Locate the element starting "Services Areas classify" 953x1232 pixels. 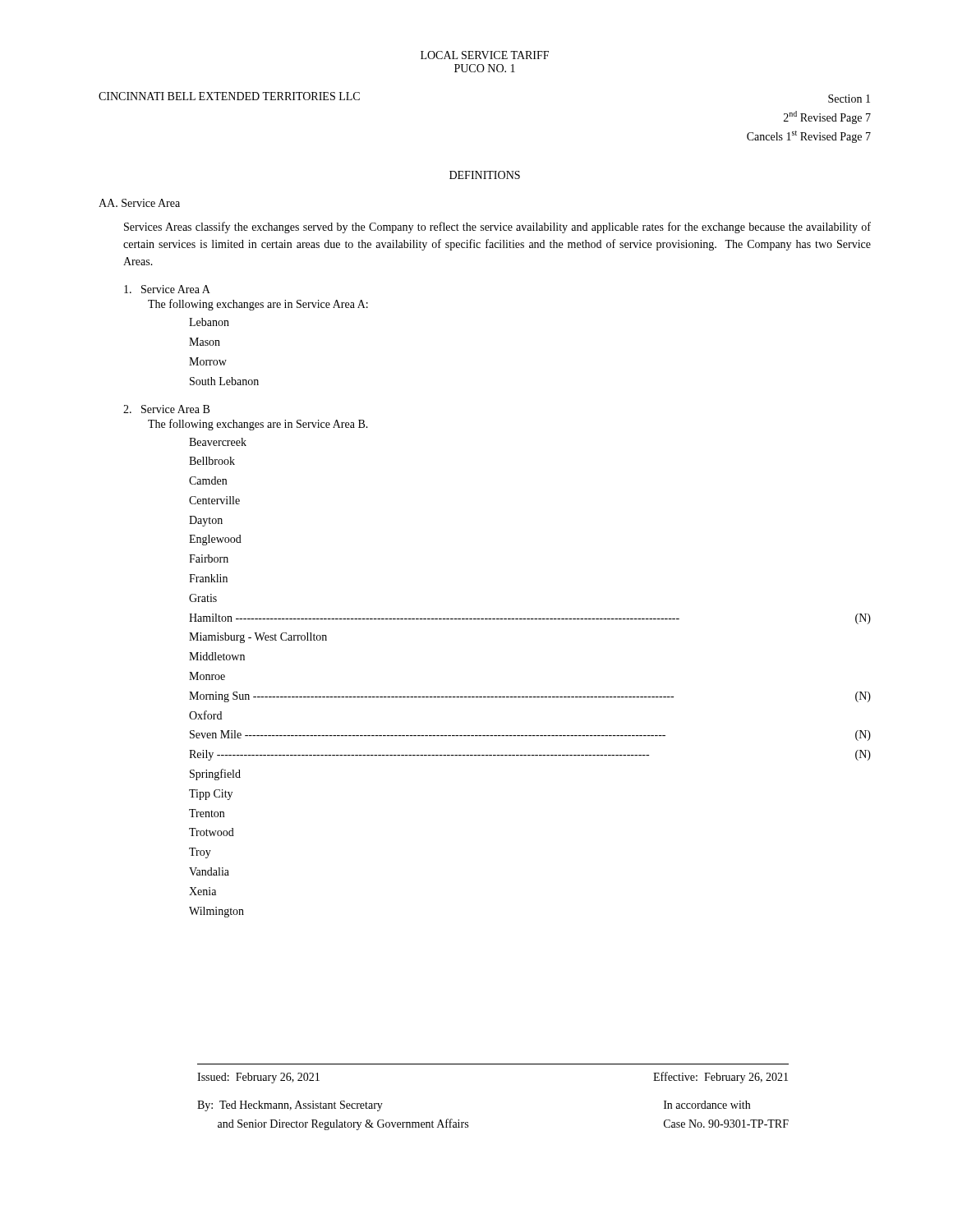497,245
